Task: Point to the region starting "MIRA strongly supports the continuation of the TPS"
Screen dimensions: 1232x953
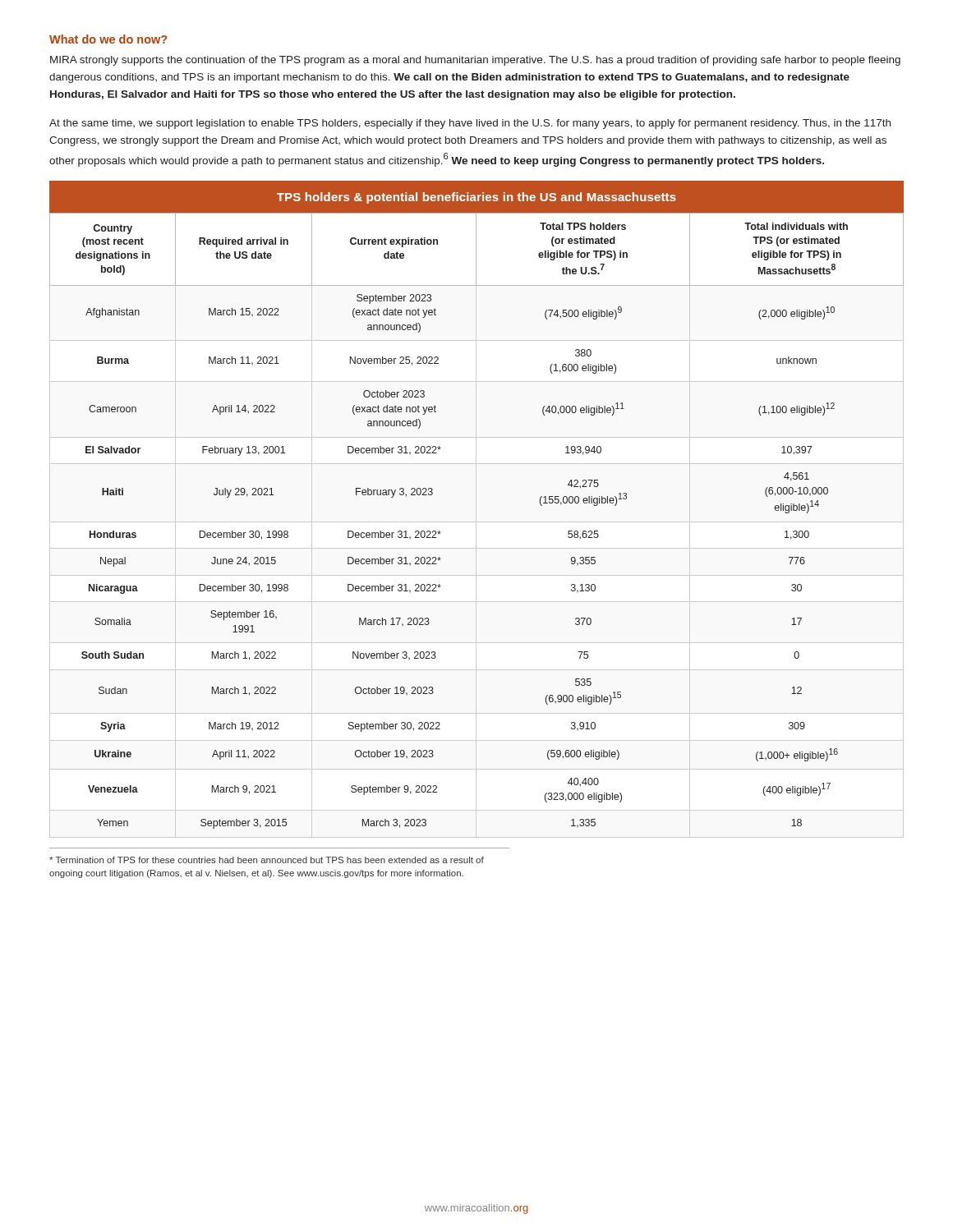Action: pos(475,77)
